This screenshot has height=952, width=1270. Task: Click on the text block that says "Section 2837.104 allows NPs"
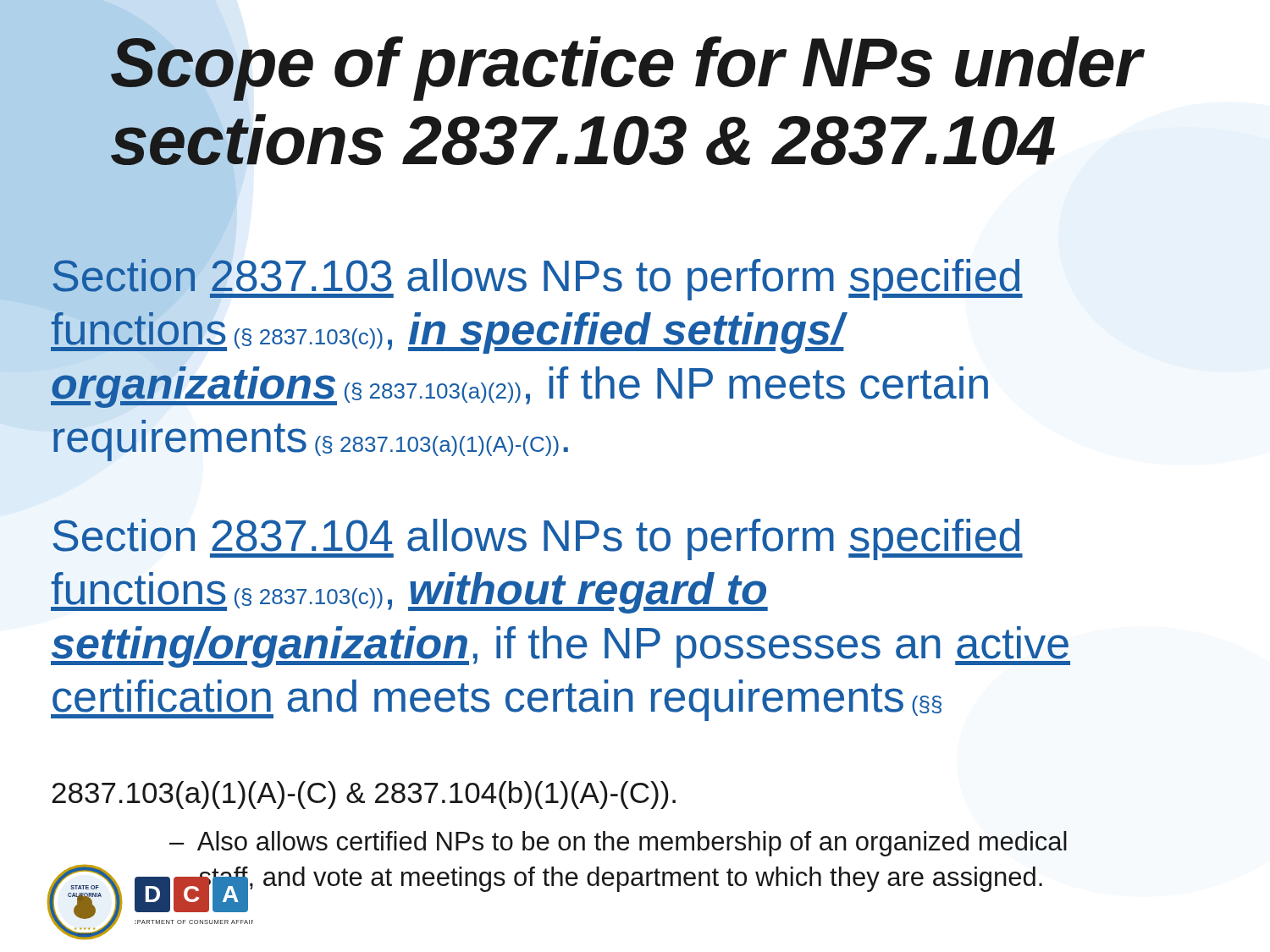coord(561,616)
